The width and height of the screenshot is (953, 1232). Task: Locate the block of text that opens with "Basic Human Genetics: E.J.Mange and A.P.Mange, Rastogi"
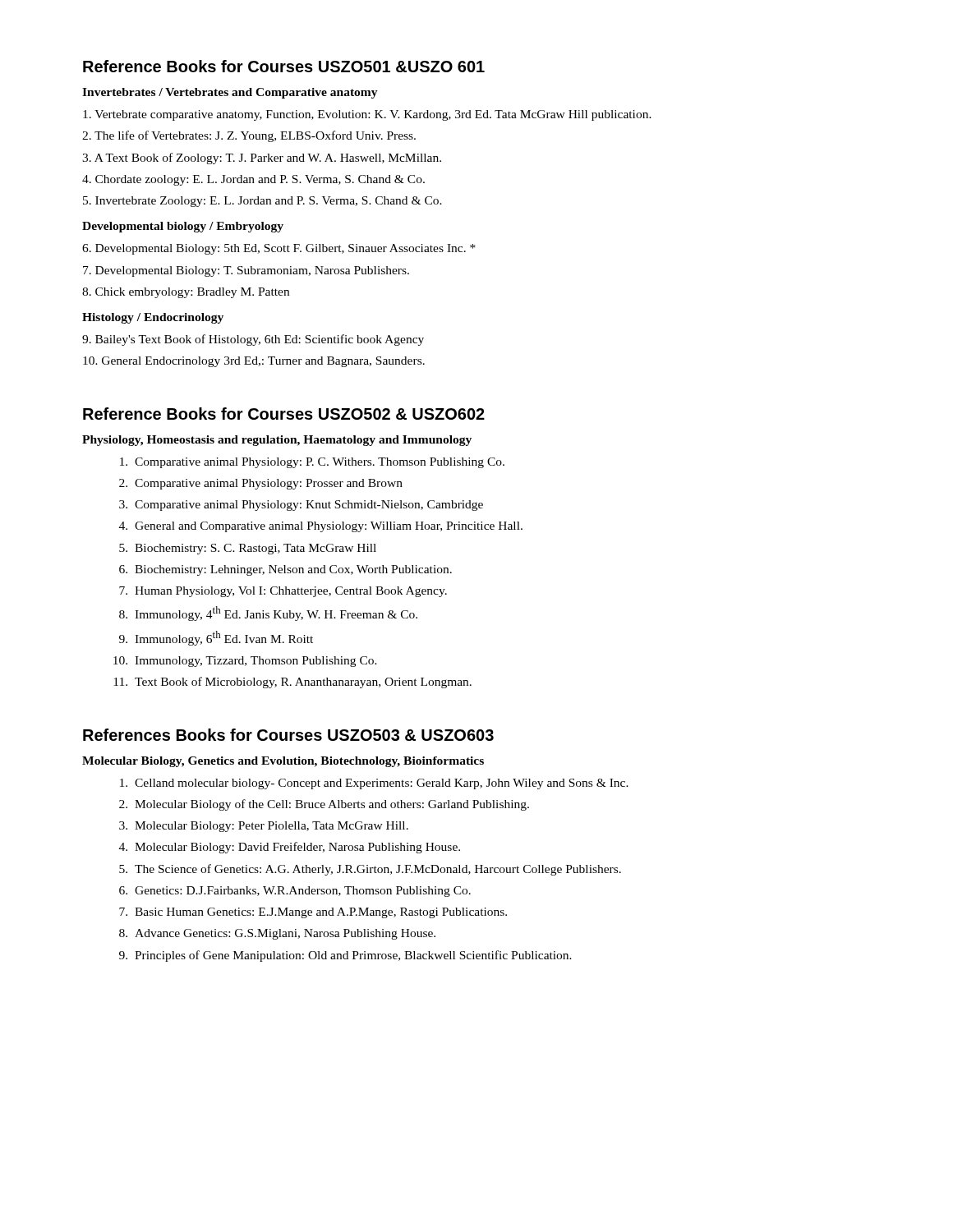(321, 911)
